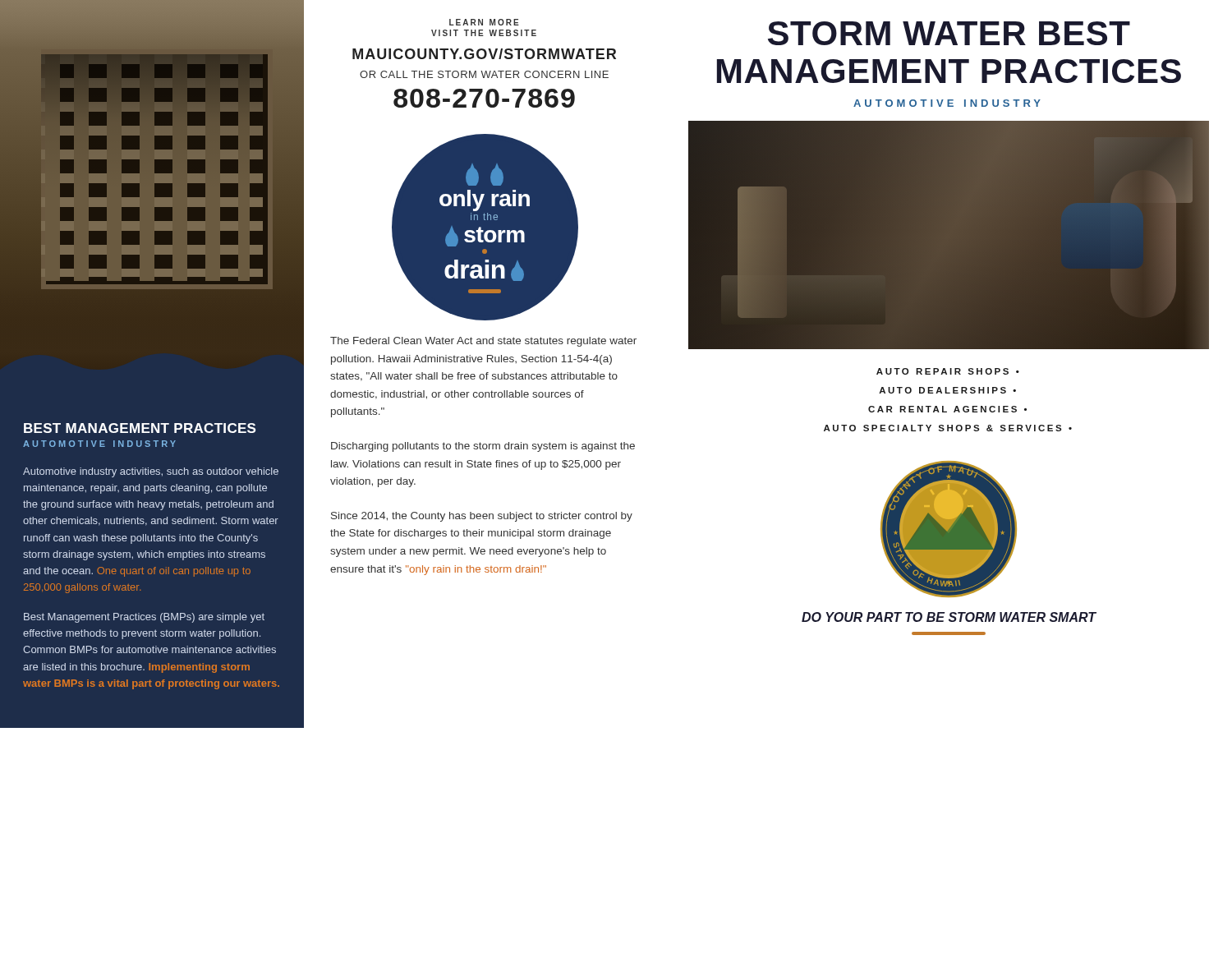
Task: Click on the text block that says "Since 2014, the County"
Action: click(x=481, y=542)
